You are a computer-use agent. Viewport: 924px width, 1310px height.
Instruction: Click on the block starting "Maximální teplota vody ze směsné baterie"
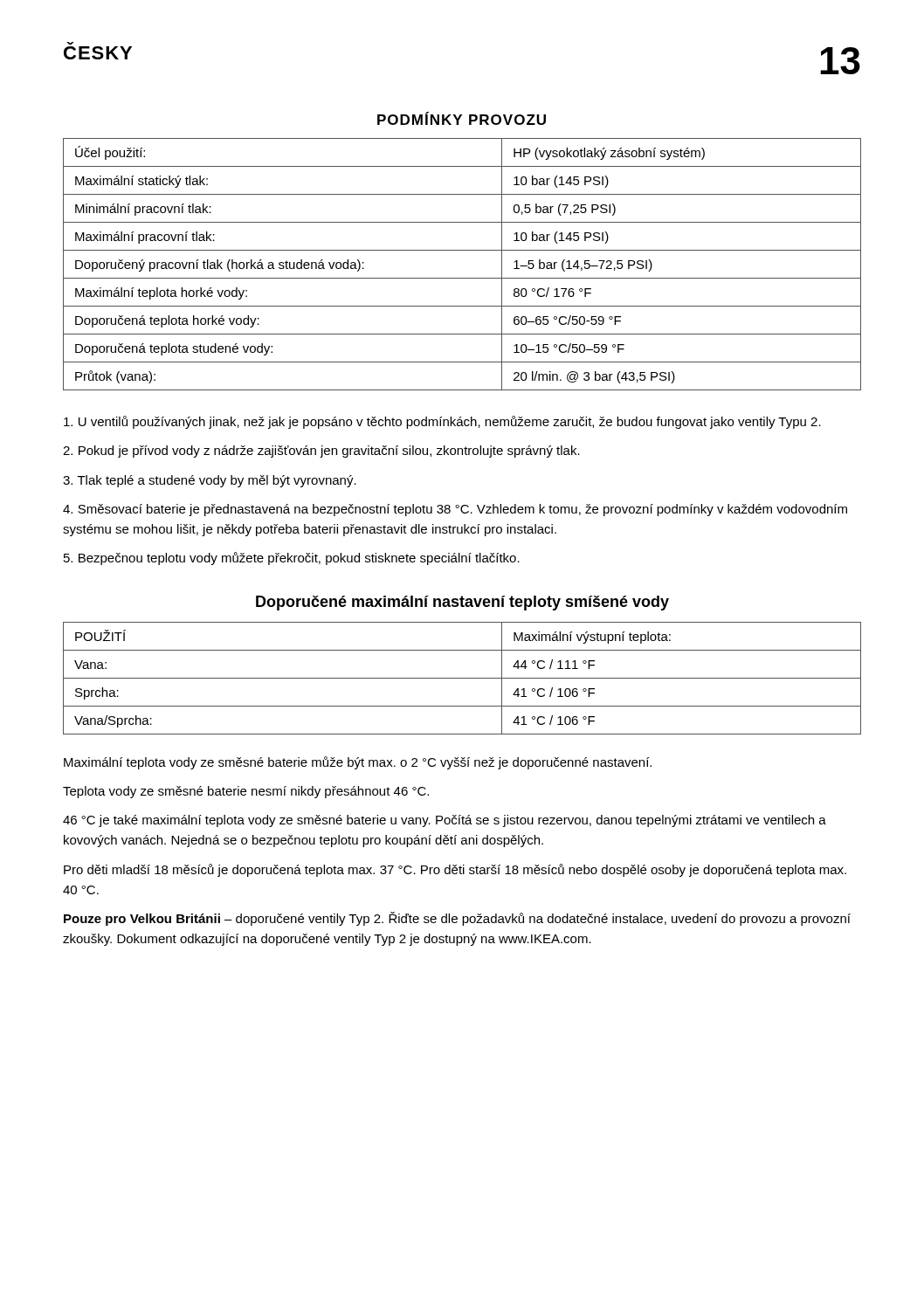(x=358, y=762)
